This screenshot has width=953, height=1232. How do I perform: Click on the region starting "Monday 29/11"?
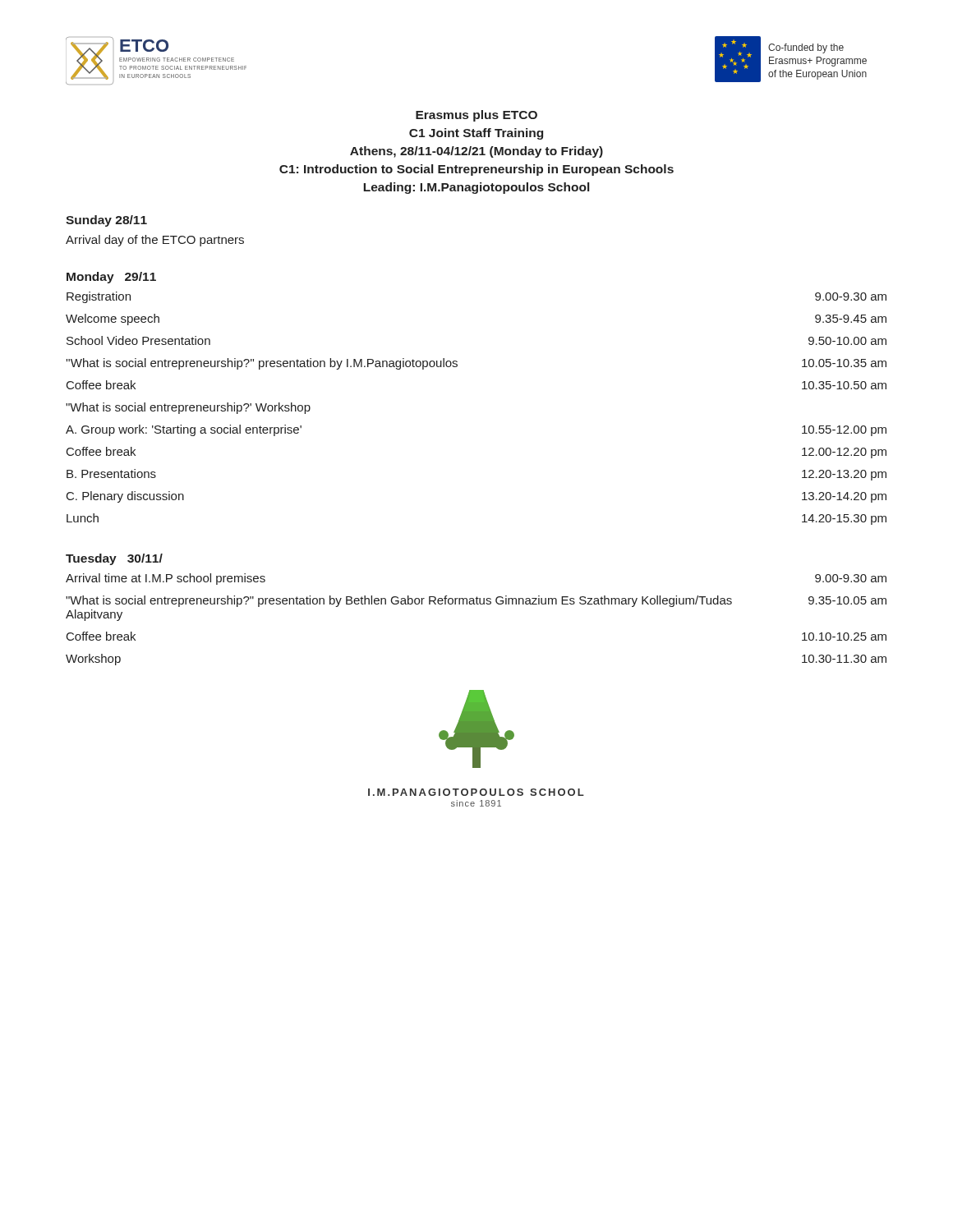[x=111, y=276]
